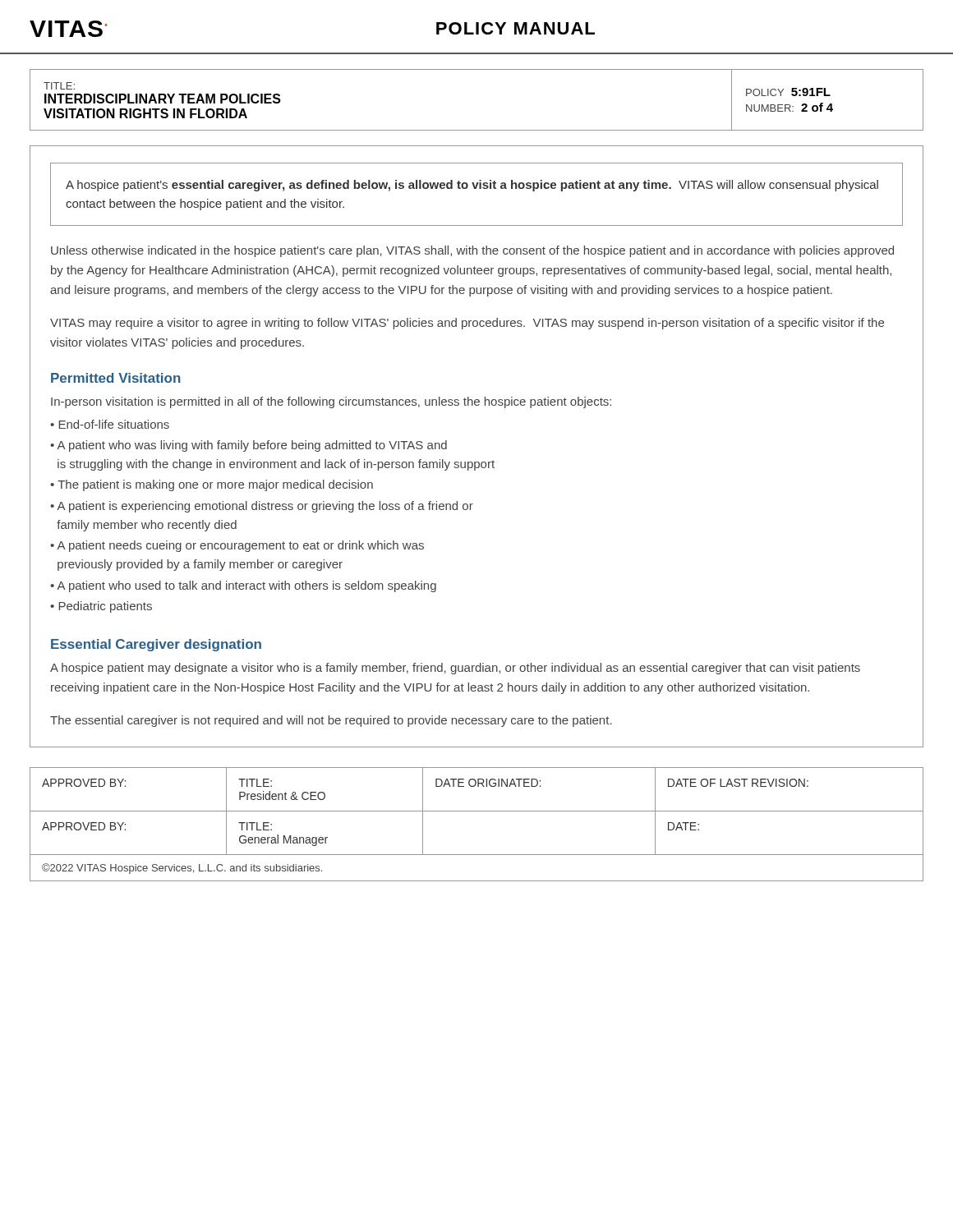The width and height of the screenshot is (953, 1232).
Task: Where is the passage that starts "• A patient who used to talk and"?
Action: pos(243,585)
